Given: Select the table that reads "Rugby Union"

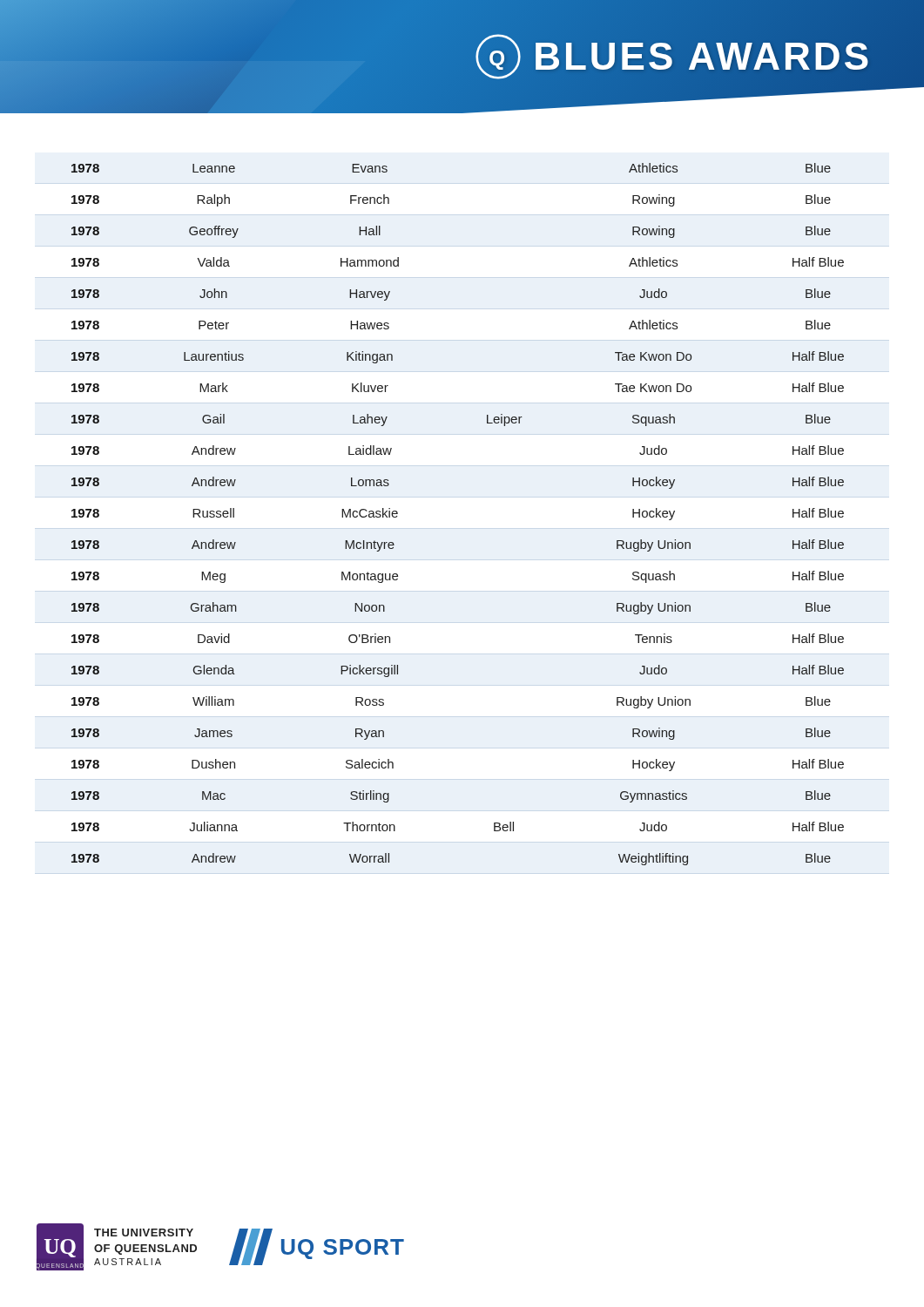Looking at the screenshot, I should pyautogui.click(x=462, y=513).
